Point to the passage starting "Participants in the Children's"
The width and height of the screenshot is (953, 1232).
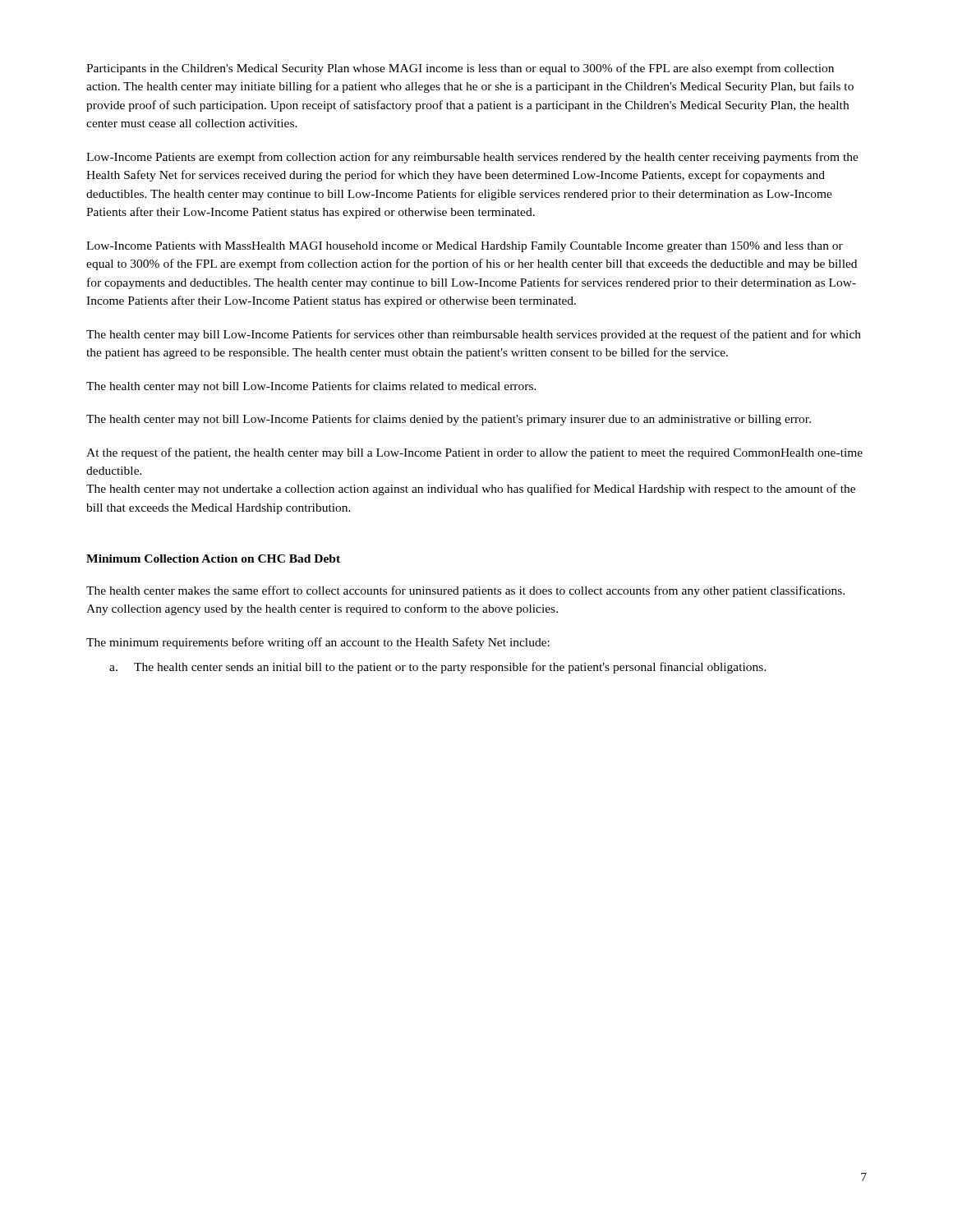tap(470, 95)
